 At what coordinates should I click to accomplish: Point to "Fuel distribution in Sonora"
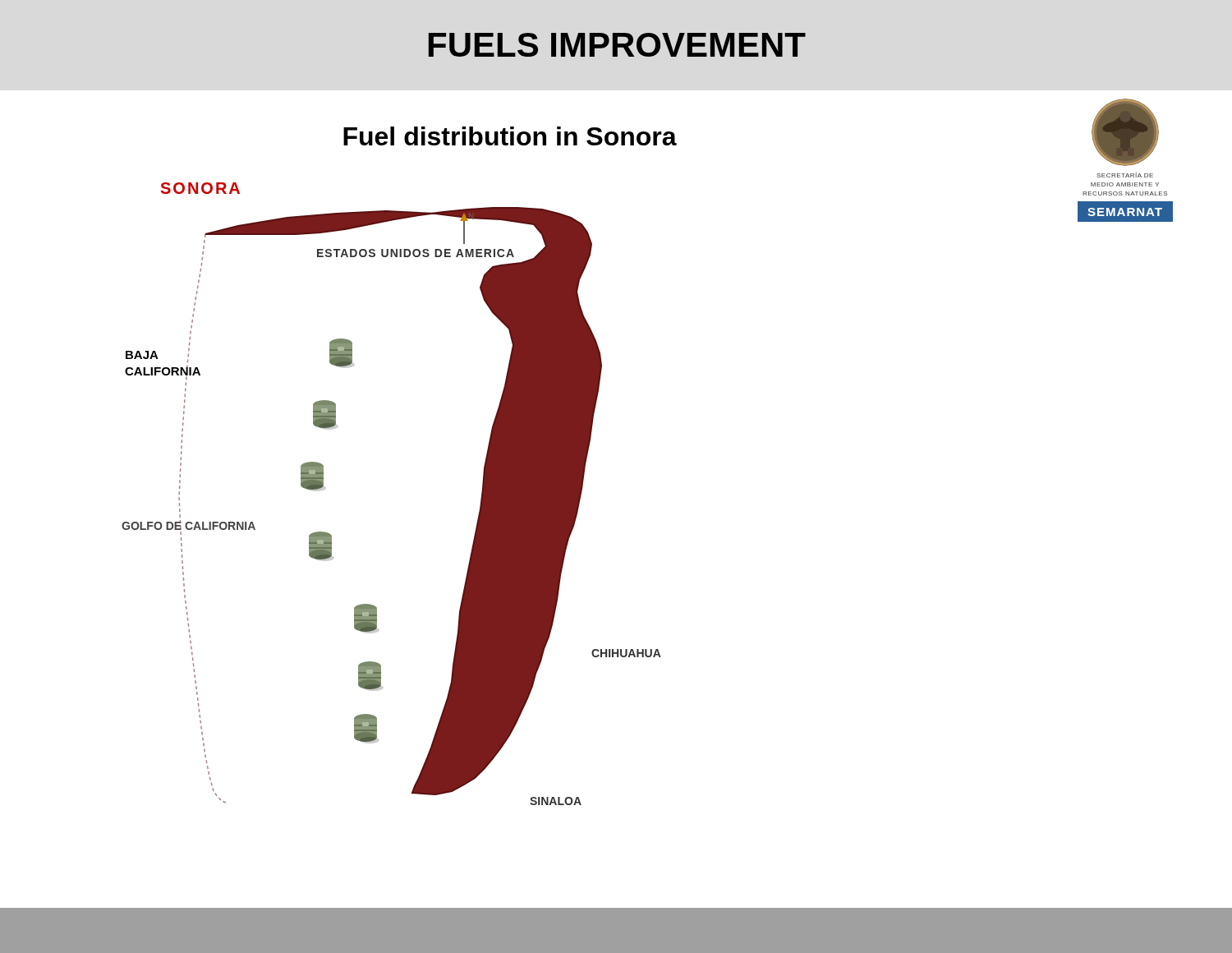tap(509, 136)
